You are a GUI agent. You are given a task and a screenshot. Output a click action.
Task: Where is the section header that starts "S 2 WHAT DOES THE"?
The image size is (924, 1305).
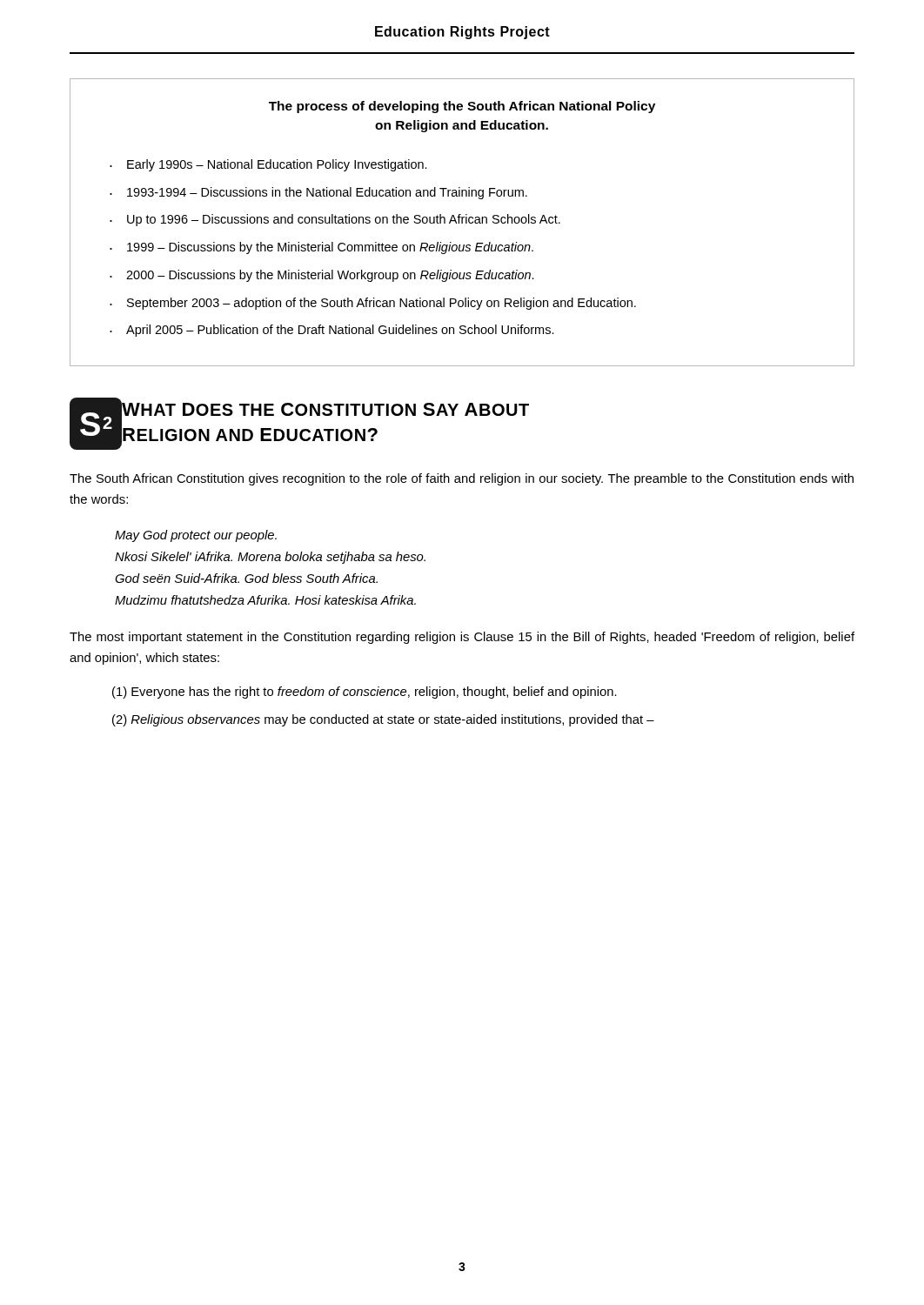pyautogui.click(x=300, y=424)
